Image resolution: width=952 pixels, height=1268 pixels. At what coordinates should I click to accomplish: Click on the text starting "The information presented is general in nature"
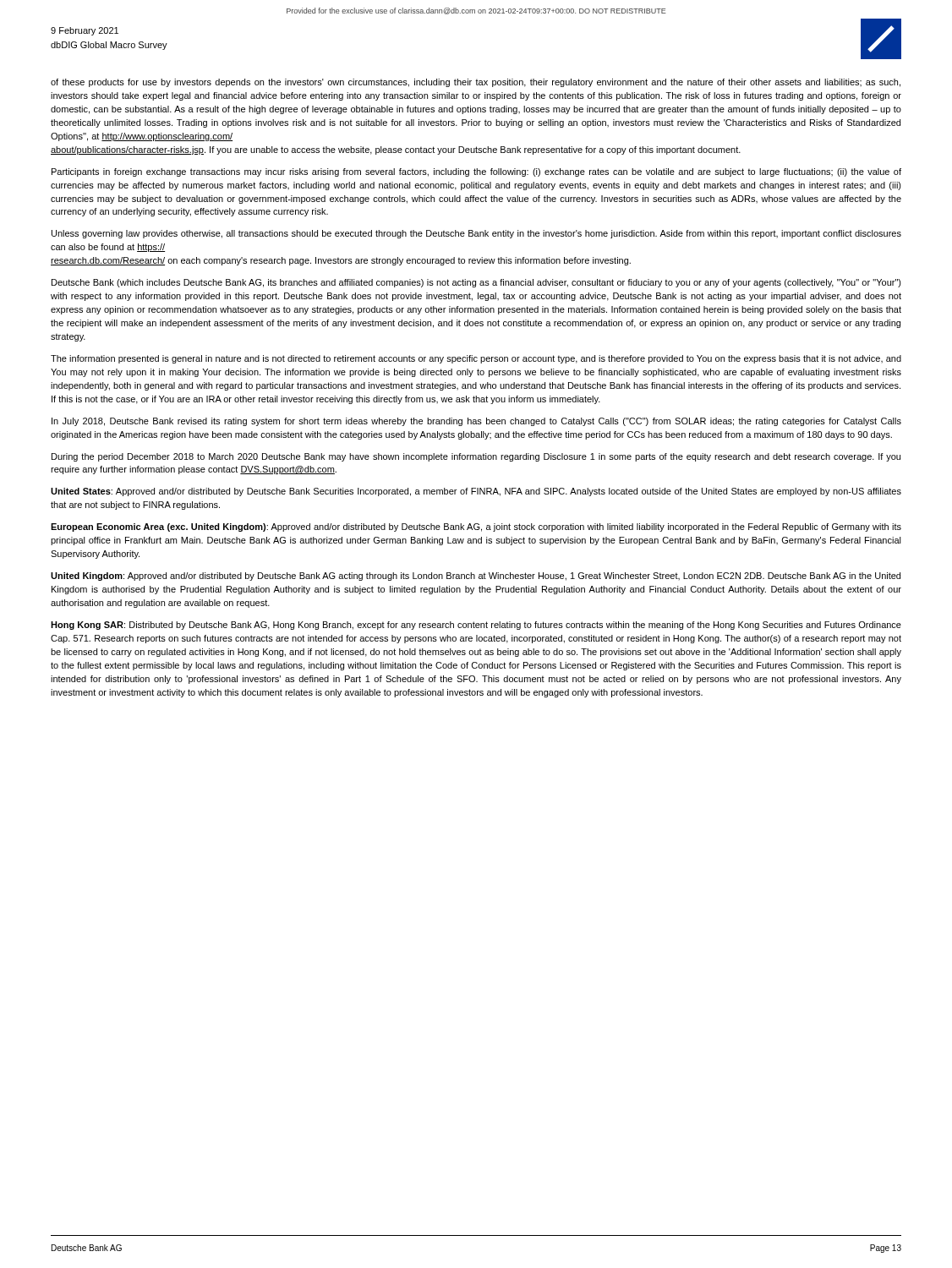pos(476,379)
